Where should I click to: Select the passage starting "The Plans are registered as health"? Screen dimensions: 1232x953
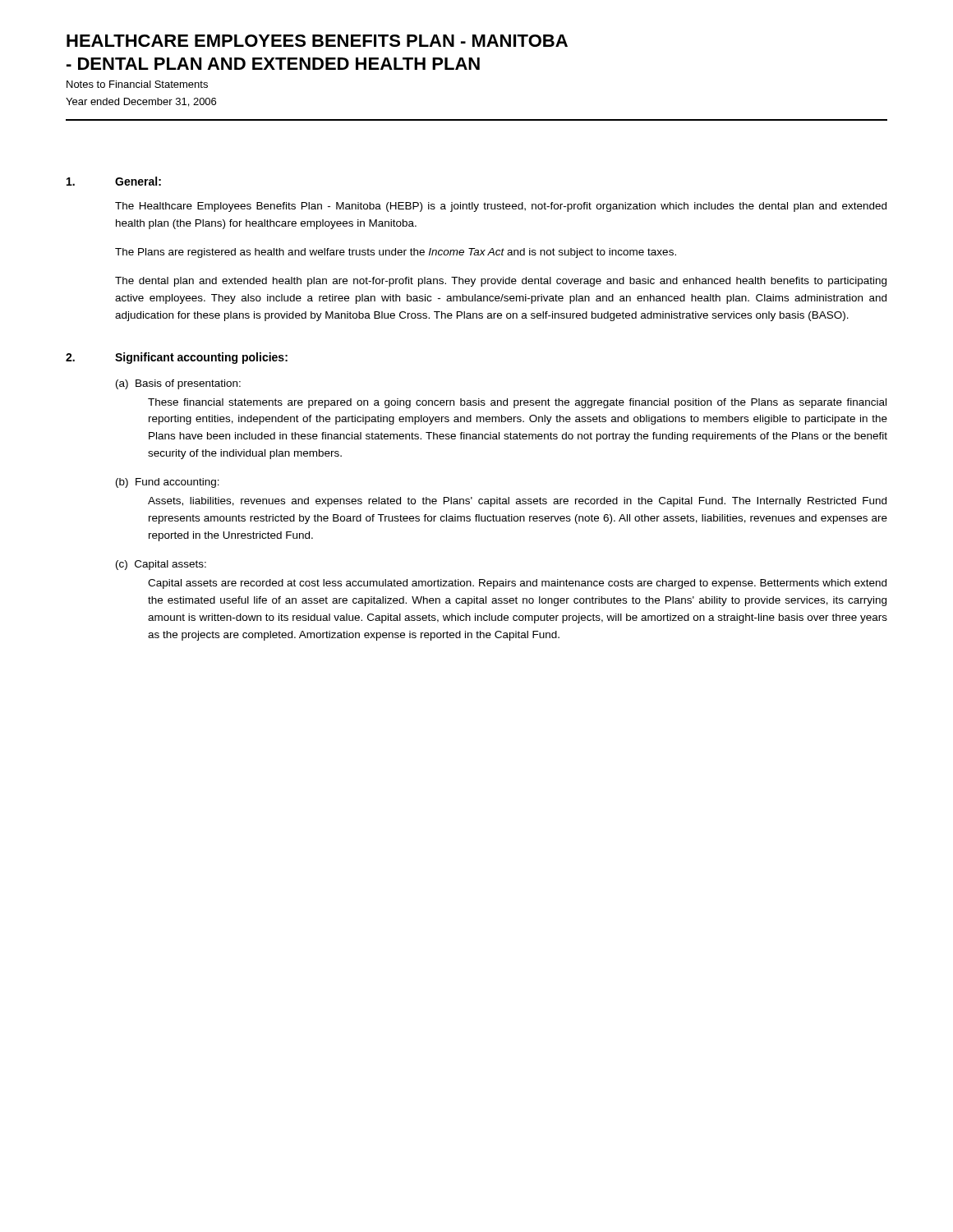pyautogui.click(x=396, y=252)
